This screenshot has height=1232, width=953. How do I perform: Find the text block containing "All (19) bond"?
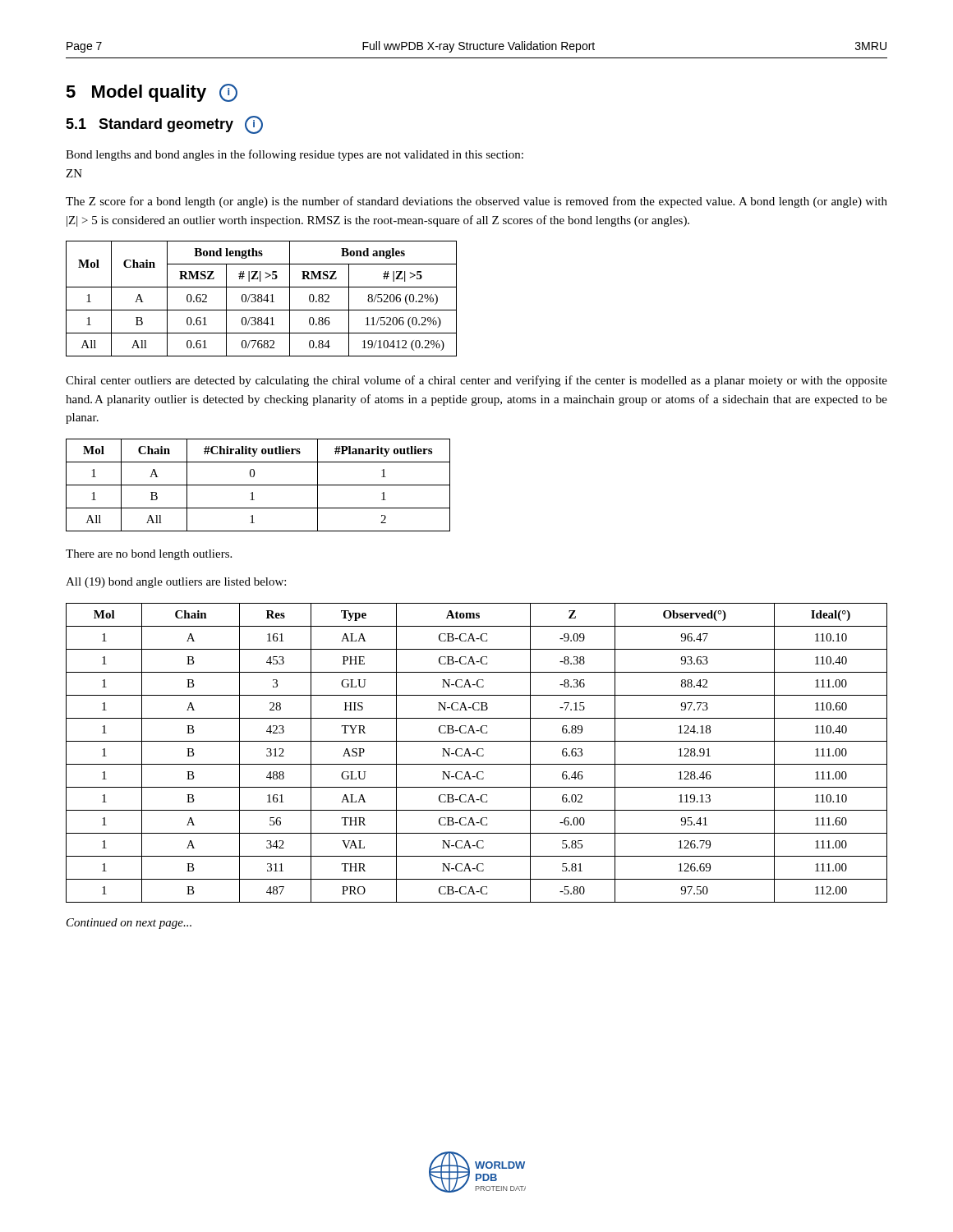176,583
